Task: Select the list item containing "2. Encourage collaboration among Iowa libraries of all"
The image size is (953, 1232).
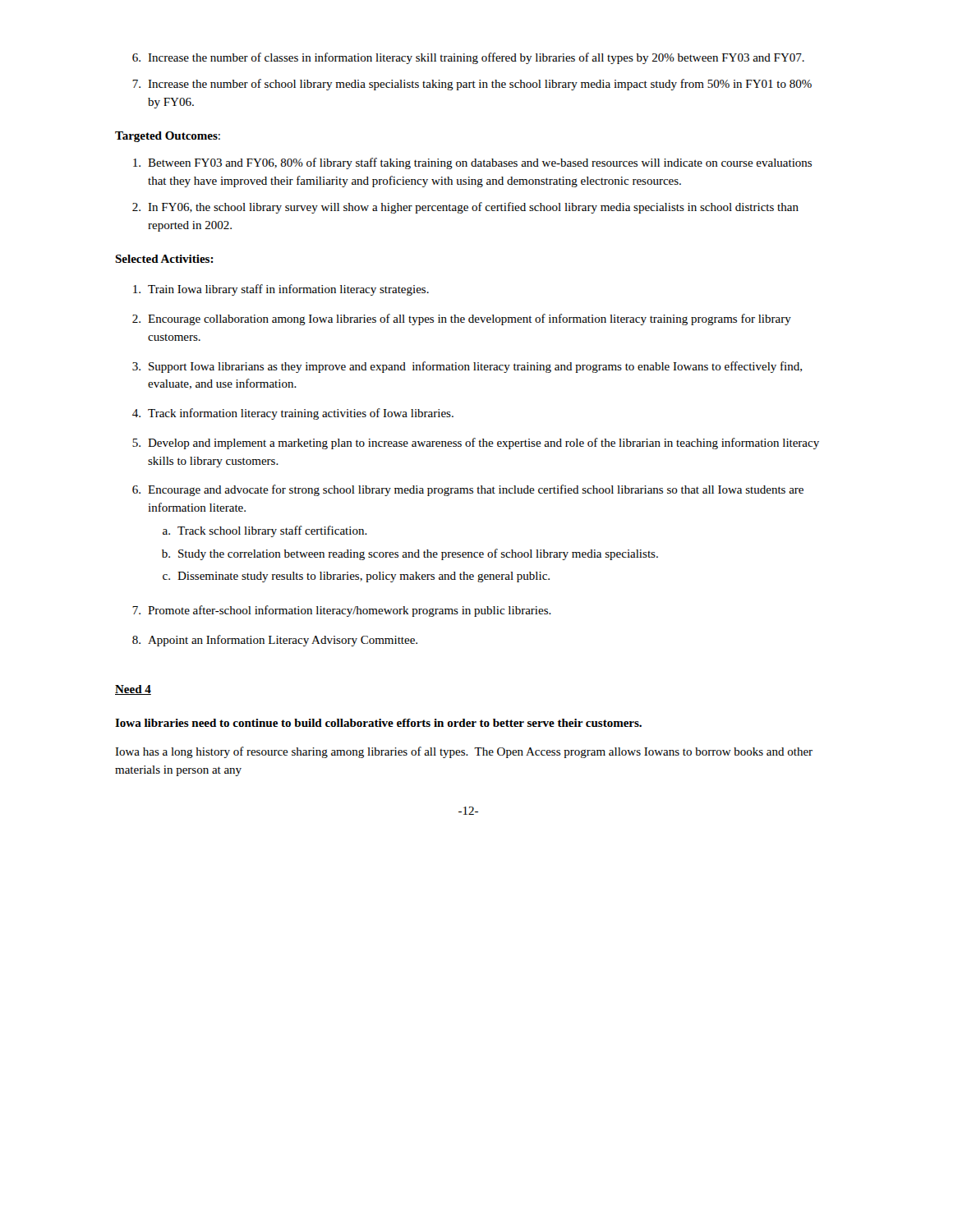Action: click(x=468, y=328)
